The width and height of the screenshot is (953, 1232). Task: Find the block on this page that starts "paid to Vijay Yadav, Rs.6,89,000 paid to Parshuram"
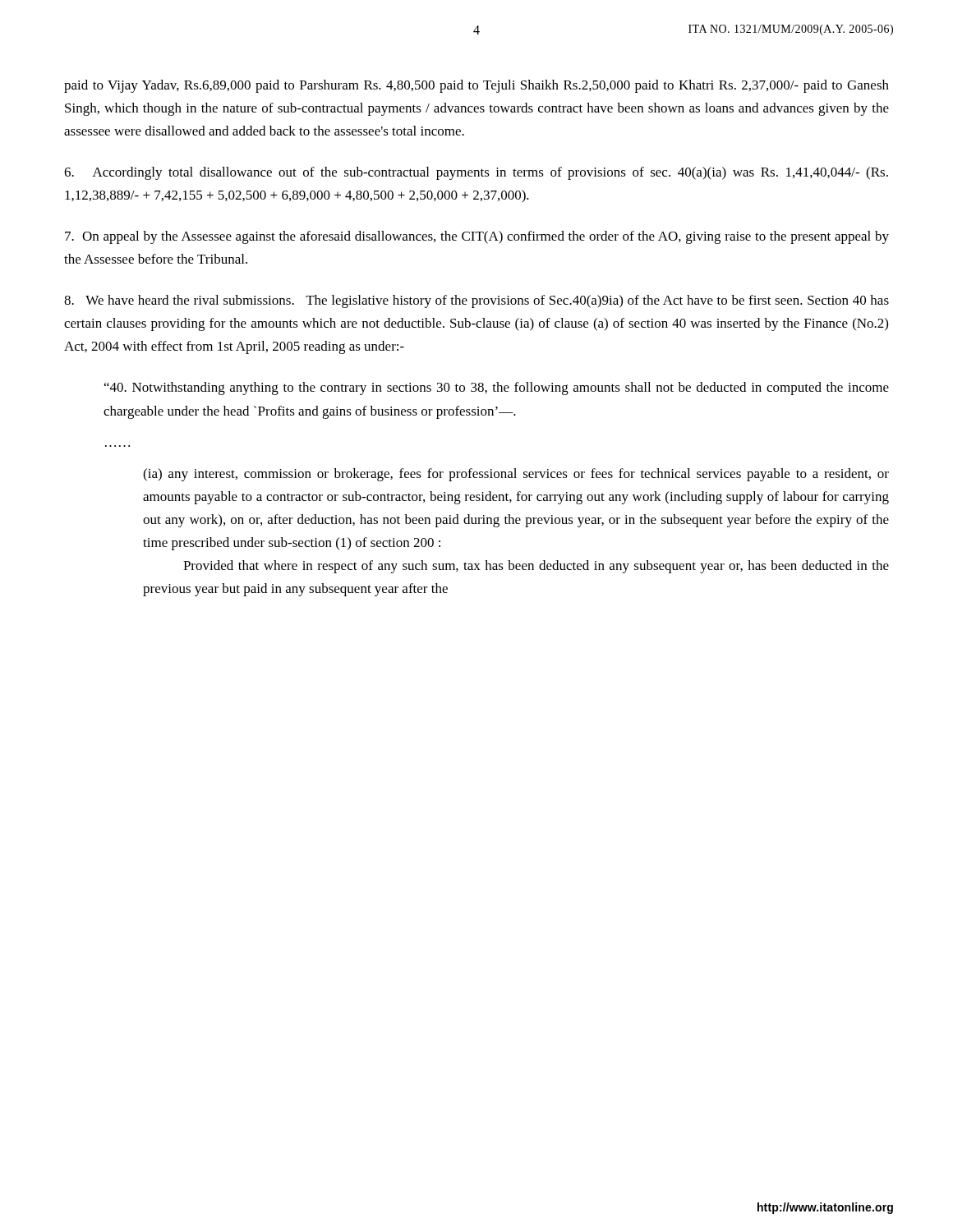pyautogui.click(x=476, y=108)
